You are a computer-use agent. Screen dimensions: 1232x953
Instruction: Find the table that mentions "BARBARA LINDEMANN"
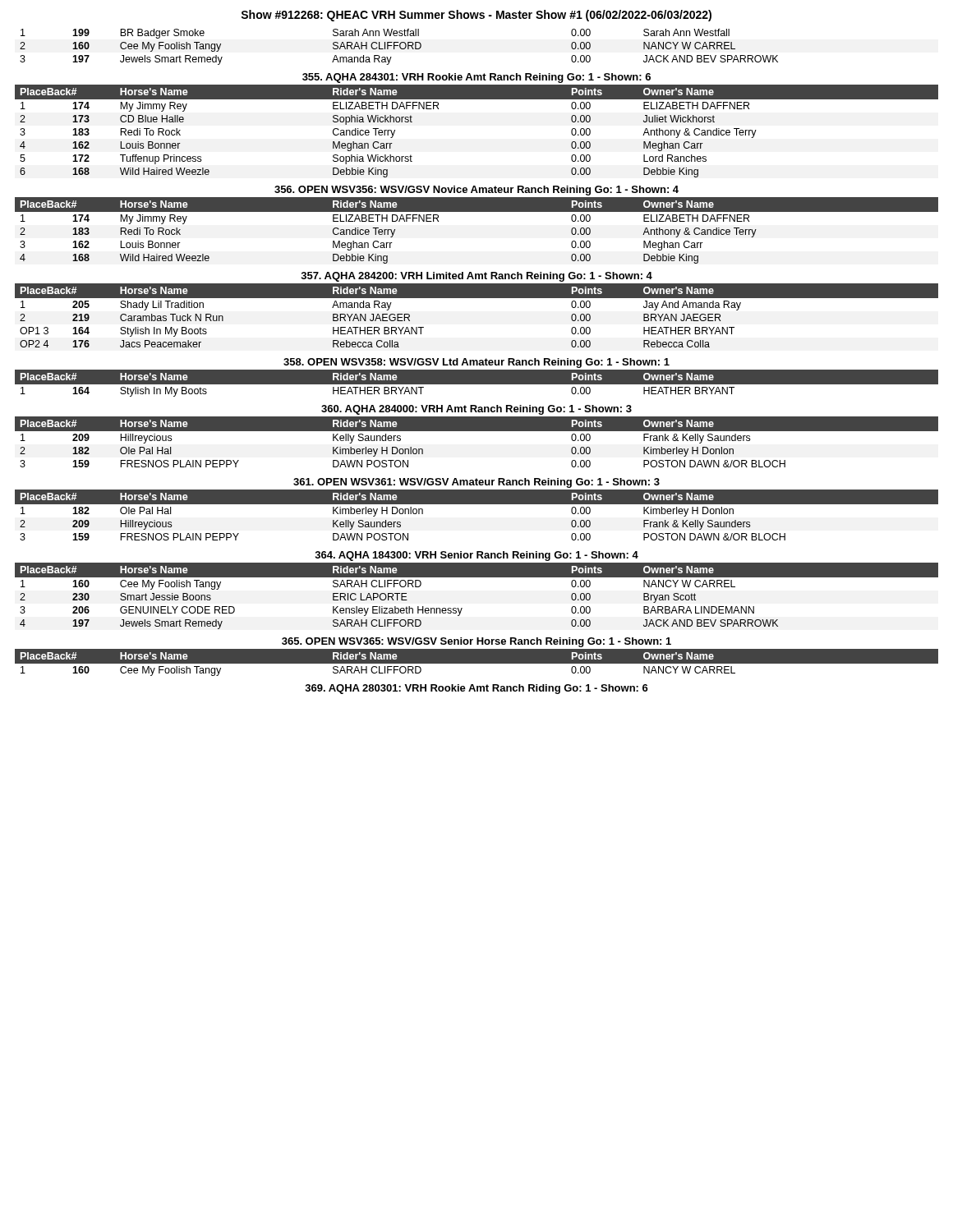[476, 596]
